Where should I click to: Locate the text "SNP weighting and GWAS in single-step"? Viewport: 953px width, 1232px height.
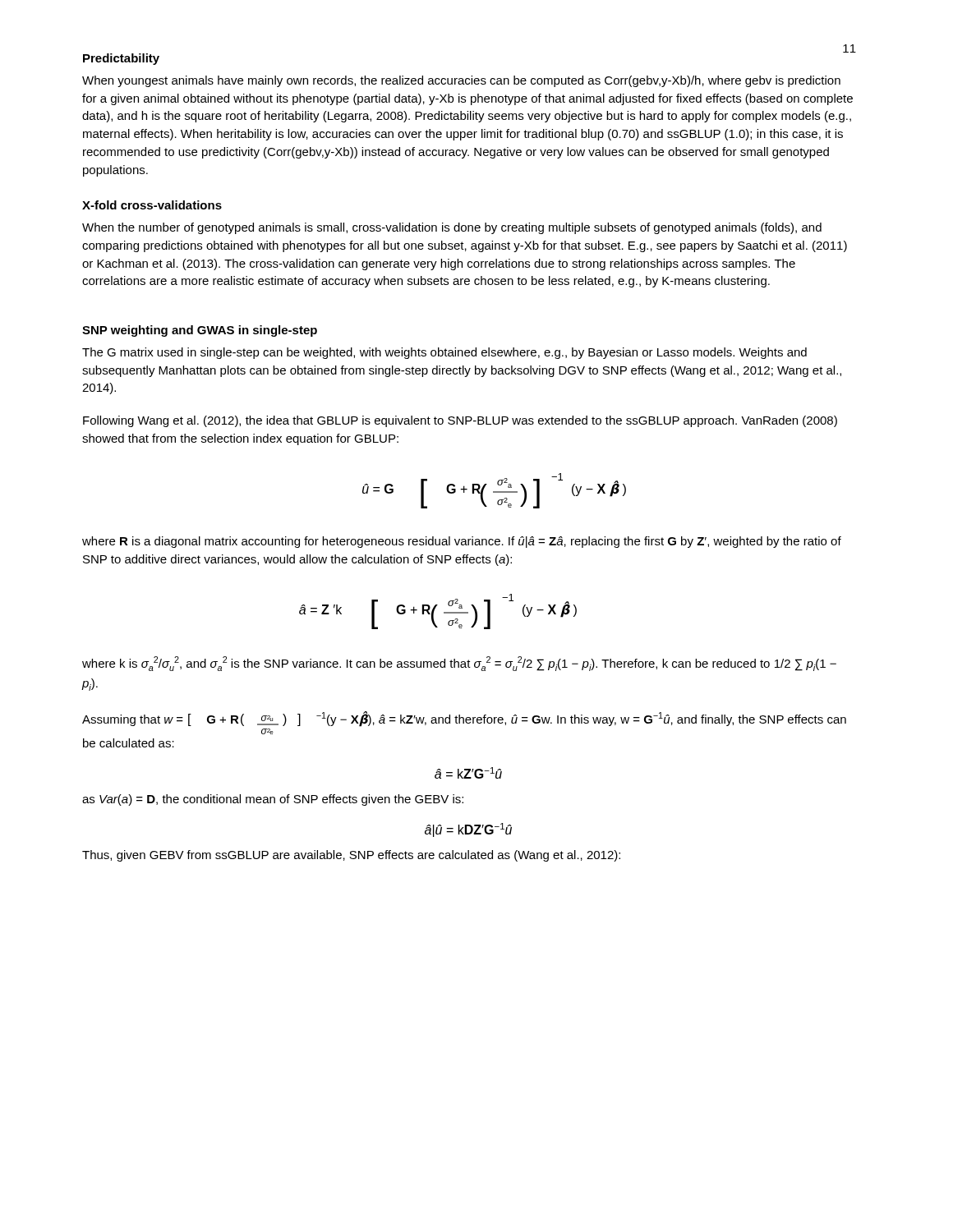pos(200,330)
